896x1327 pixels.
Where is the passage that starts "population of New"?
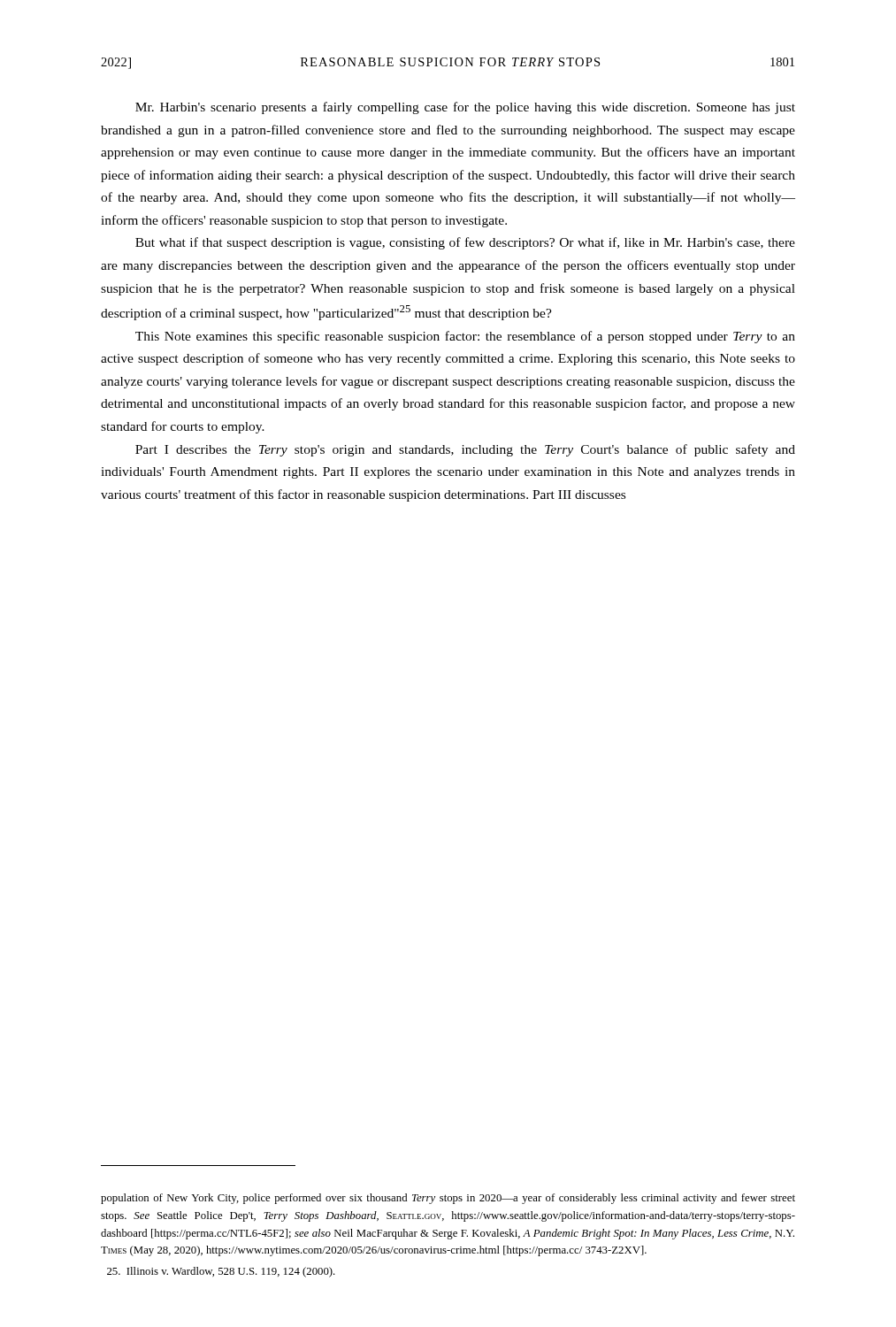[x=448, y=1224]
